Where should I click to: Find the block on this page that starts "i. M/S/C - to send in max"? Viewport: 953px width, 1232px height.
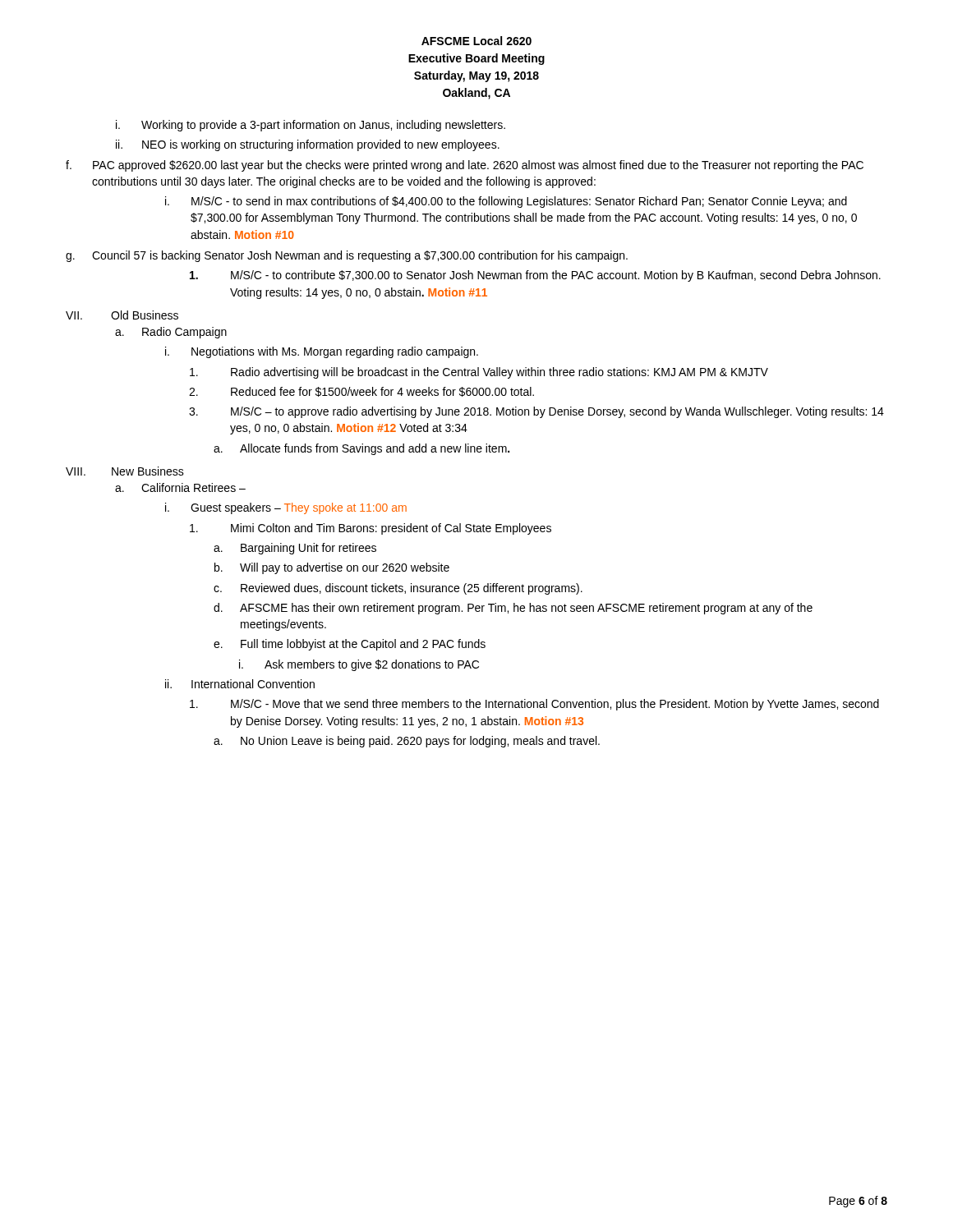[x=526, y=218]
